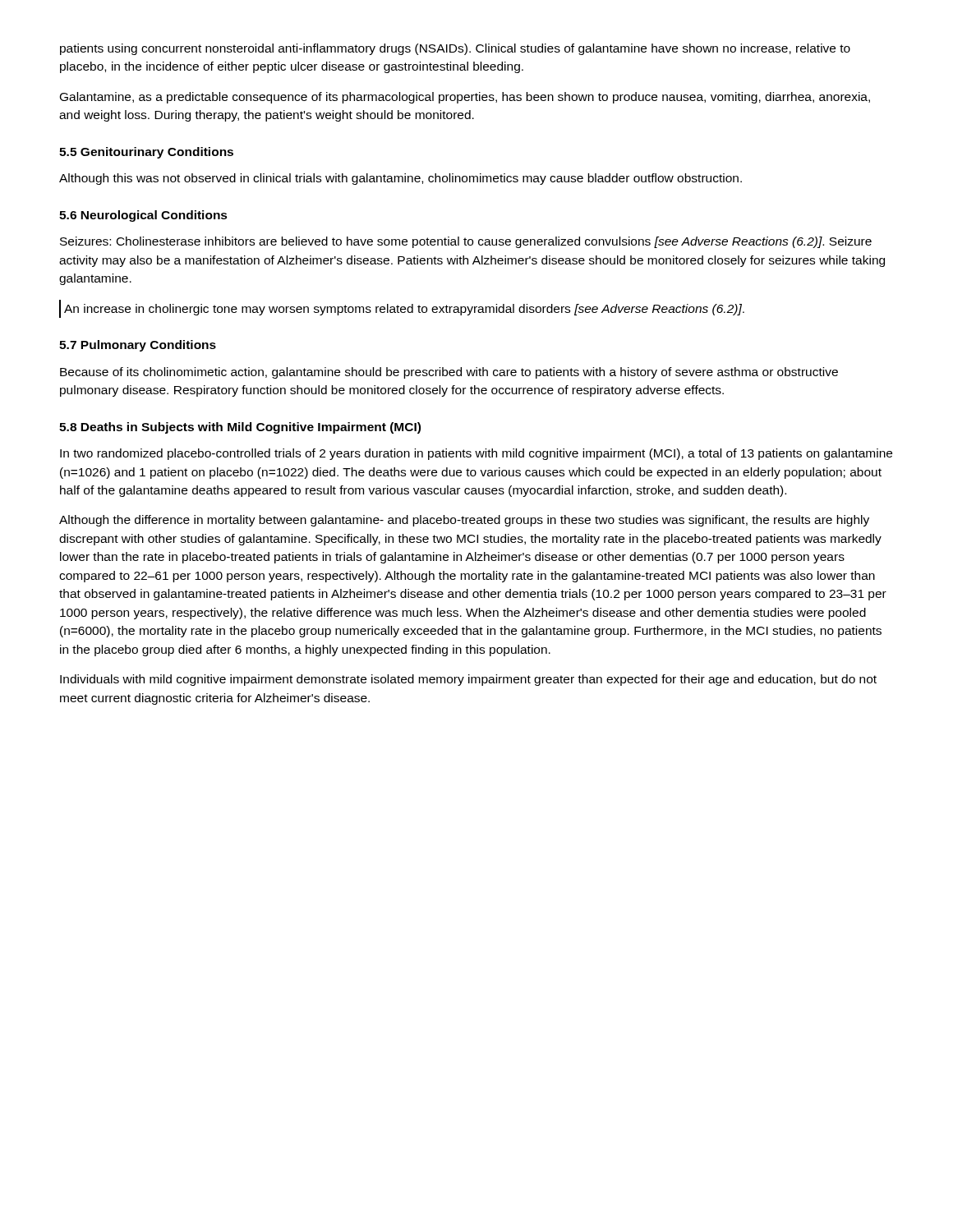Screen dimensions: 1232x953
Task: Find the text starting "Individuals with mild cognitive"
Action: coord(468,688)
